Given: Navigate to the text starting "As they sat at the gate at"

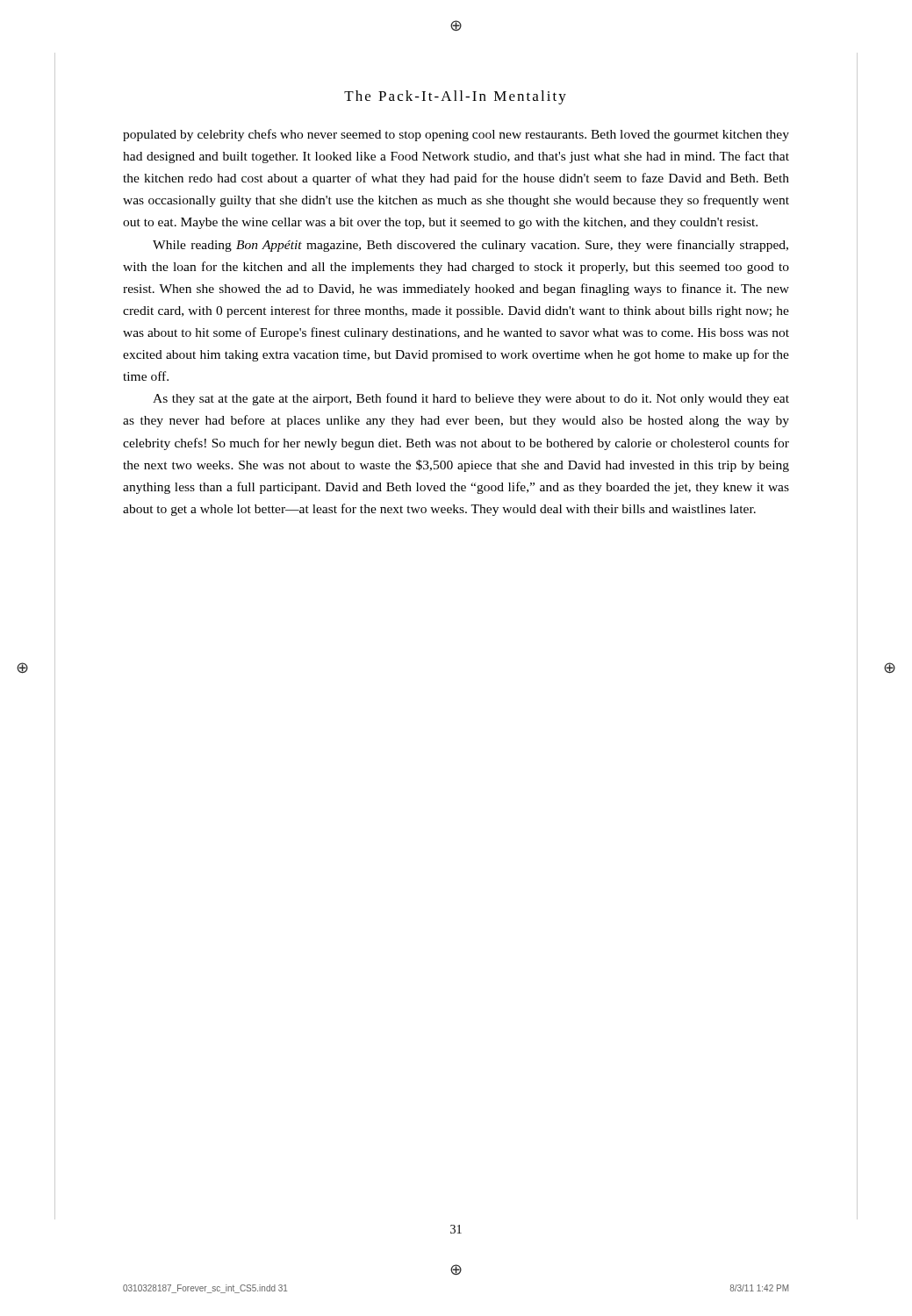Looking at the screenshot, I should pyautogui.click(x=456, y=453).
